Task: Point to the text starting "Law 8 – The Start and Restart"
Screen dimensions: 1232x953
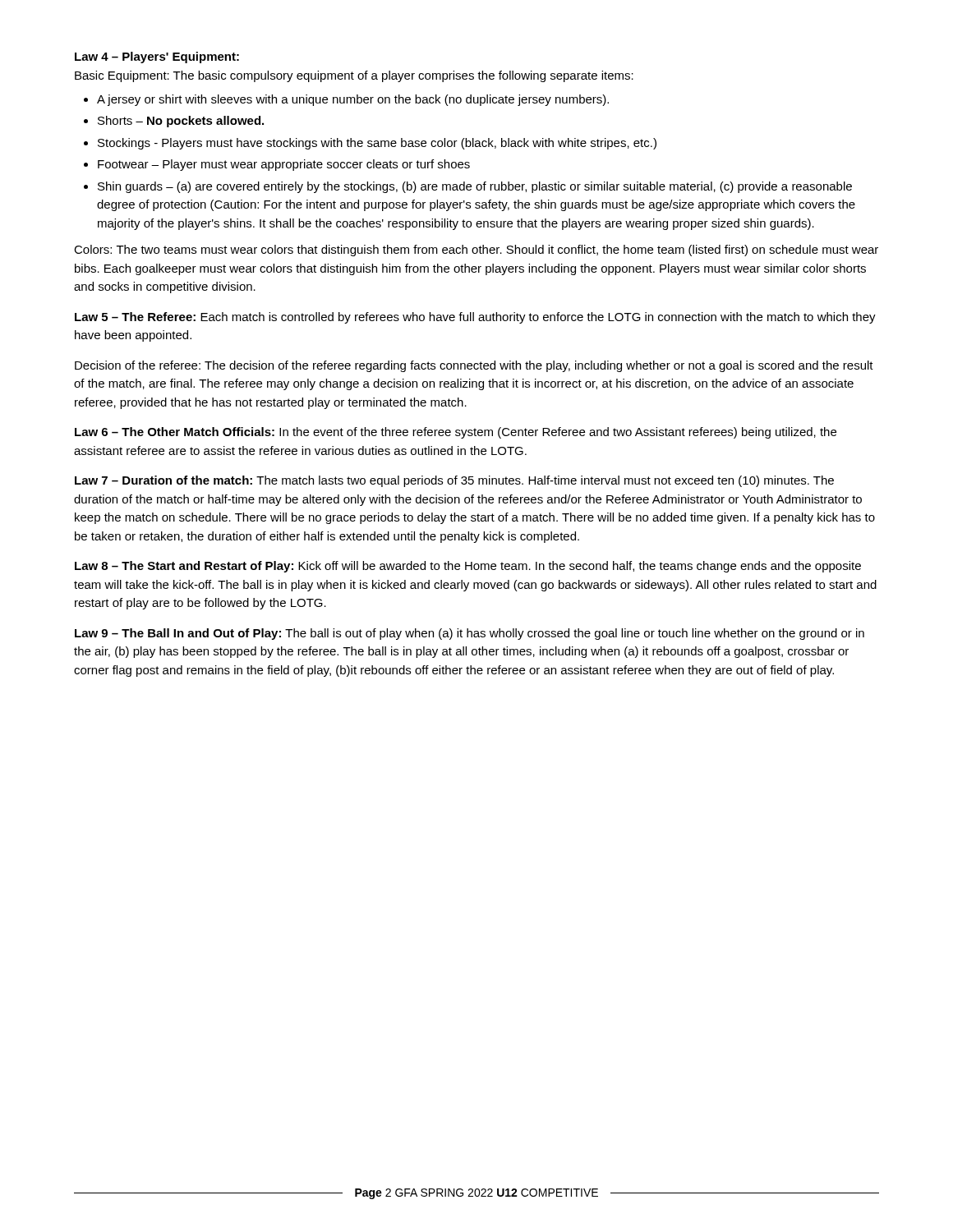Action: pos(475,584)
